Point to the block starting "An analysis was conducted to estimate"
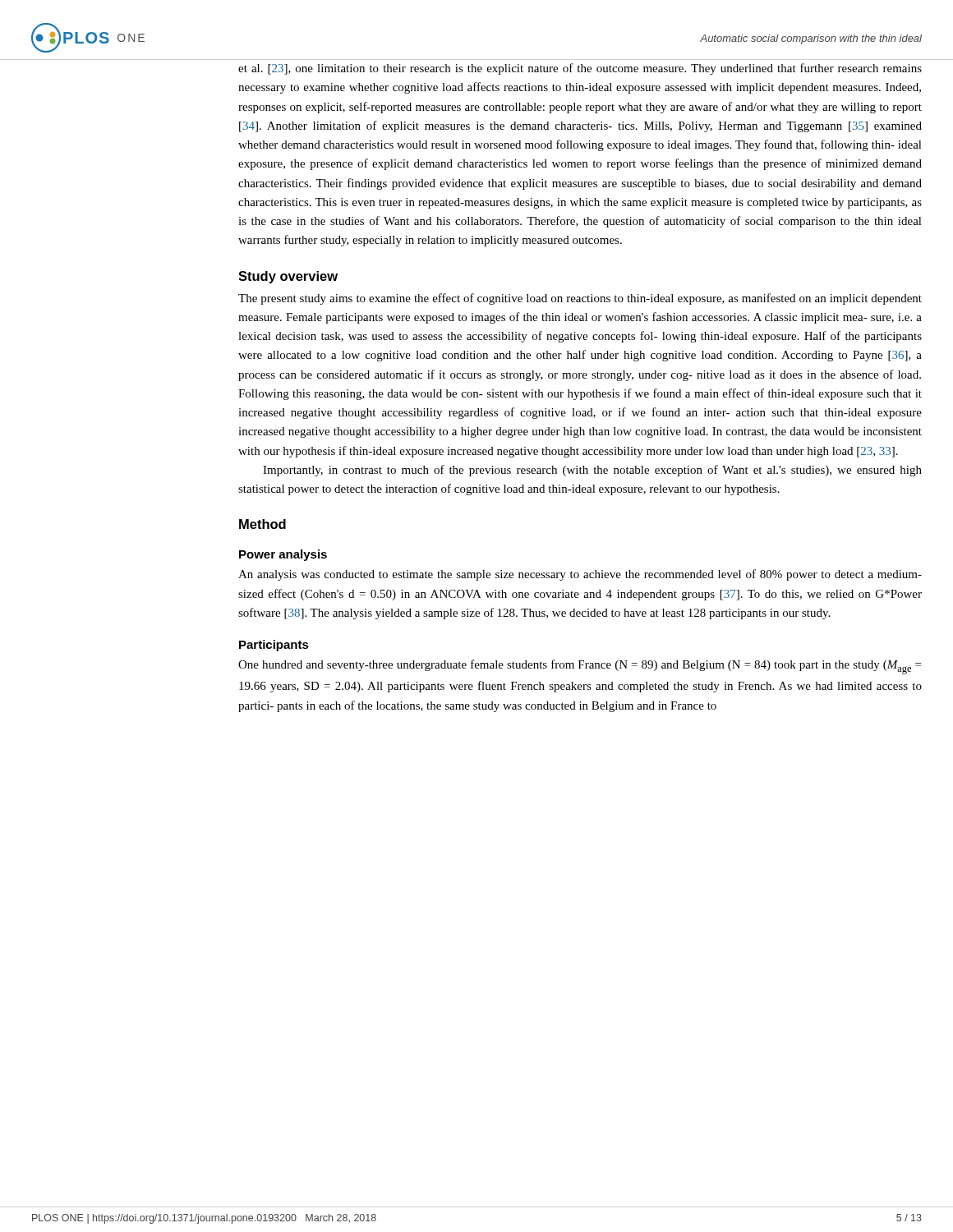The image size is (953, 1232). tap(580, 594)
